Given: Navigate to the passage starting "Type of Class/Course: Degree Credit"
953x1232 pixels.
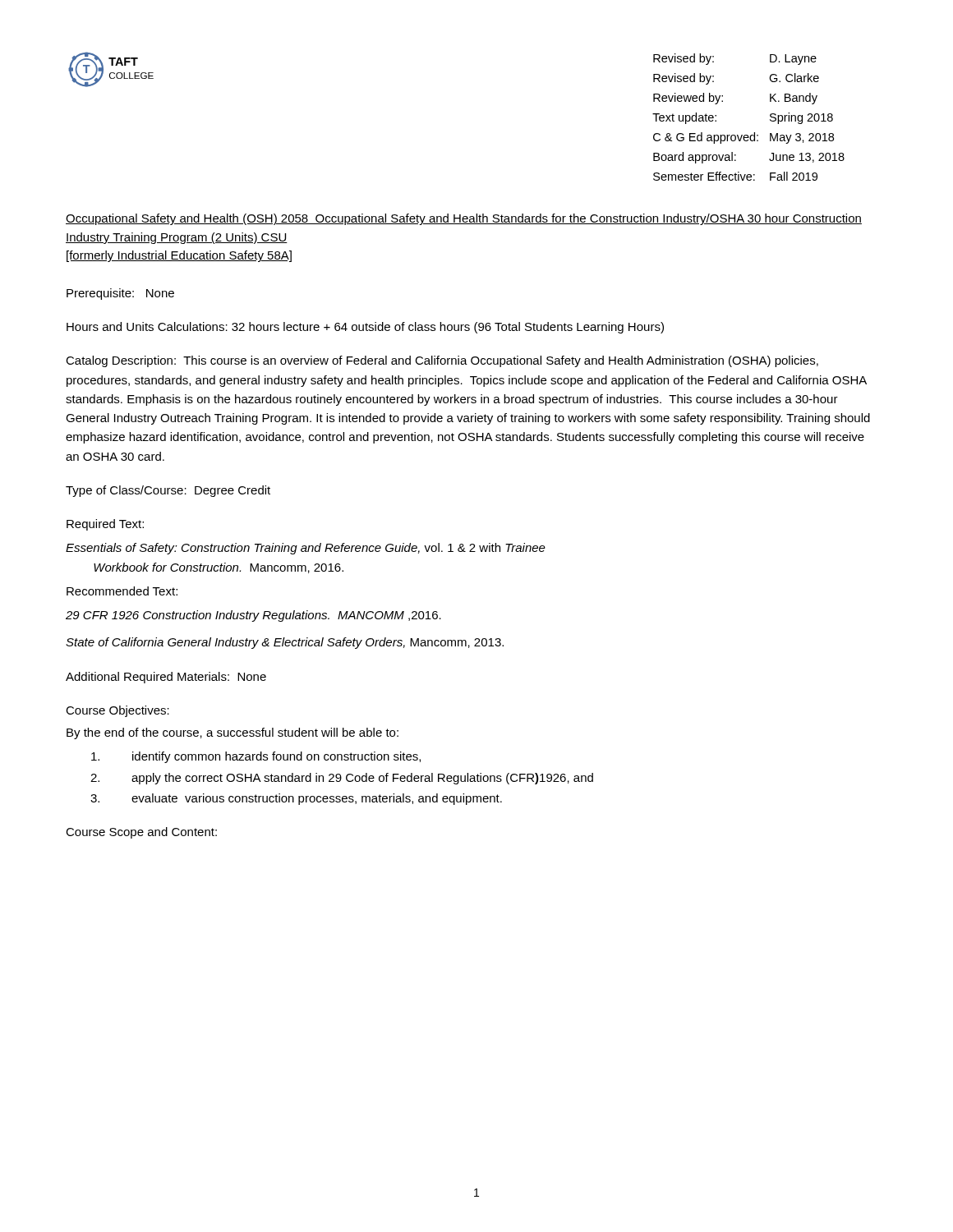Looking at the screenshot, I should click(x=168, y=490).
